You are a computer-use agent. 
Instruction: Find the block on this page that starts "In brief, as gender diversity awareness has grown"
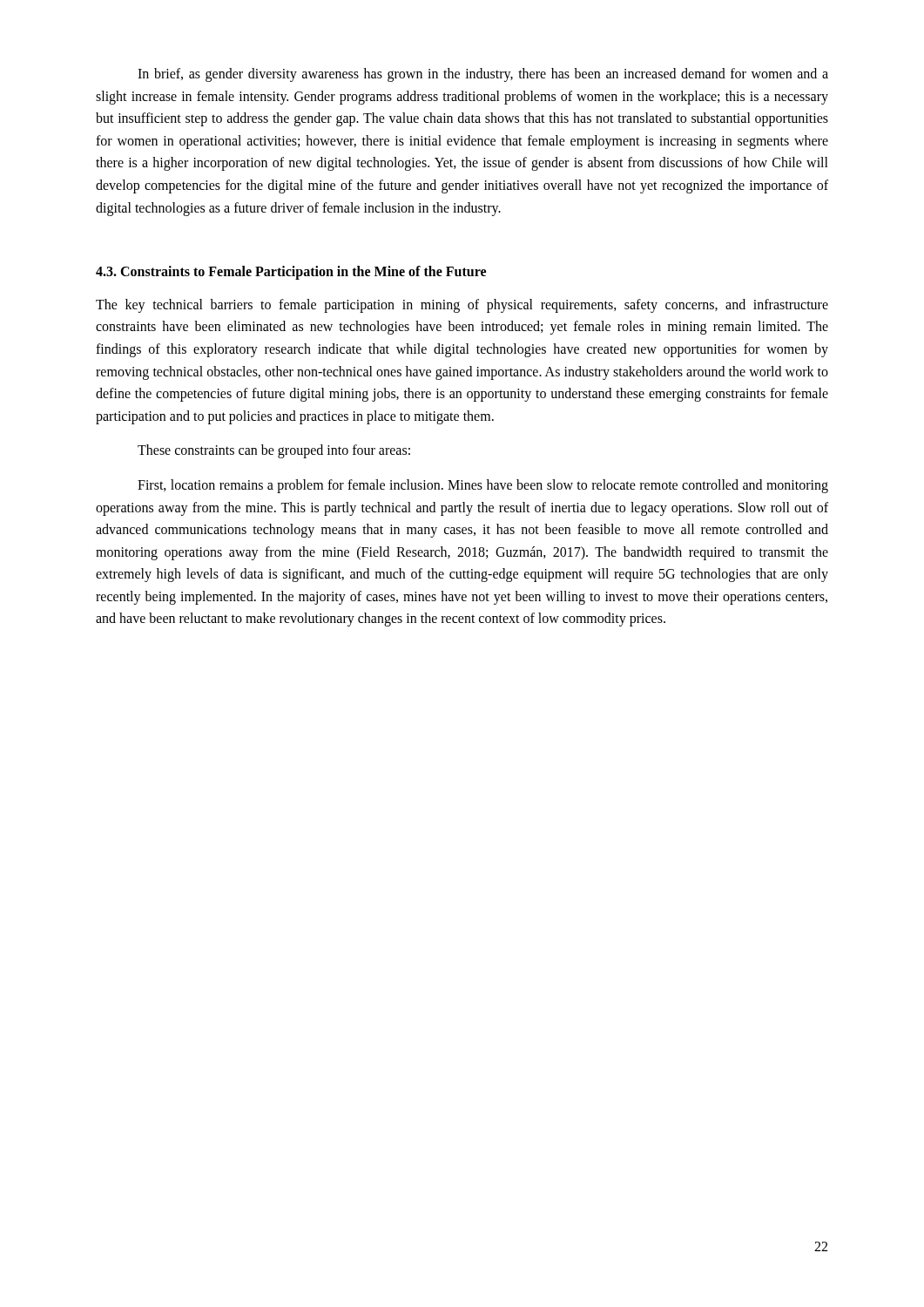click(x=462, y=141)
